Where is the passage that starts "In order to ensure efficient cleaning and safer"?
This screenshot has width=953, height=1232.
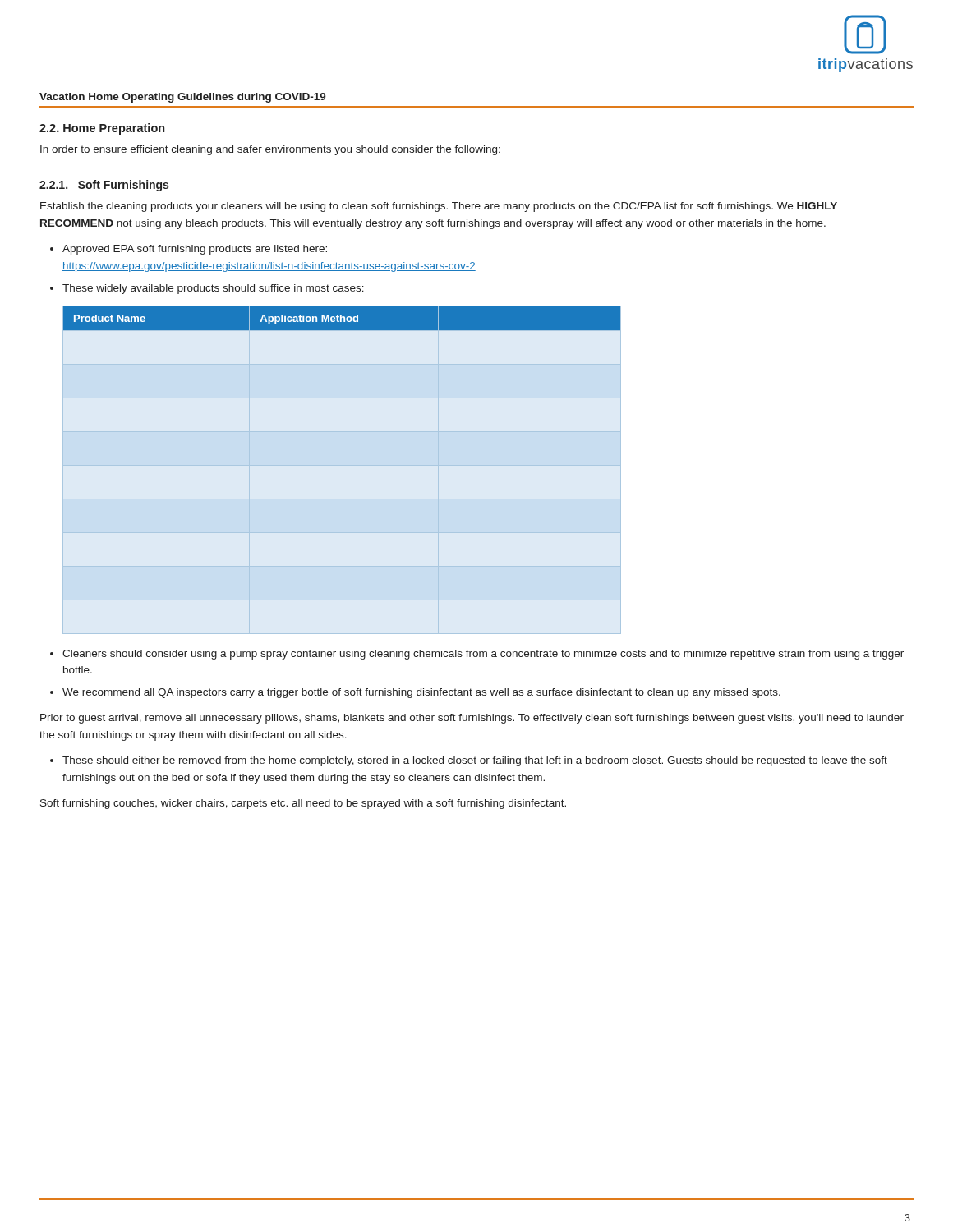click(x=270, y=149)
